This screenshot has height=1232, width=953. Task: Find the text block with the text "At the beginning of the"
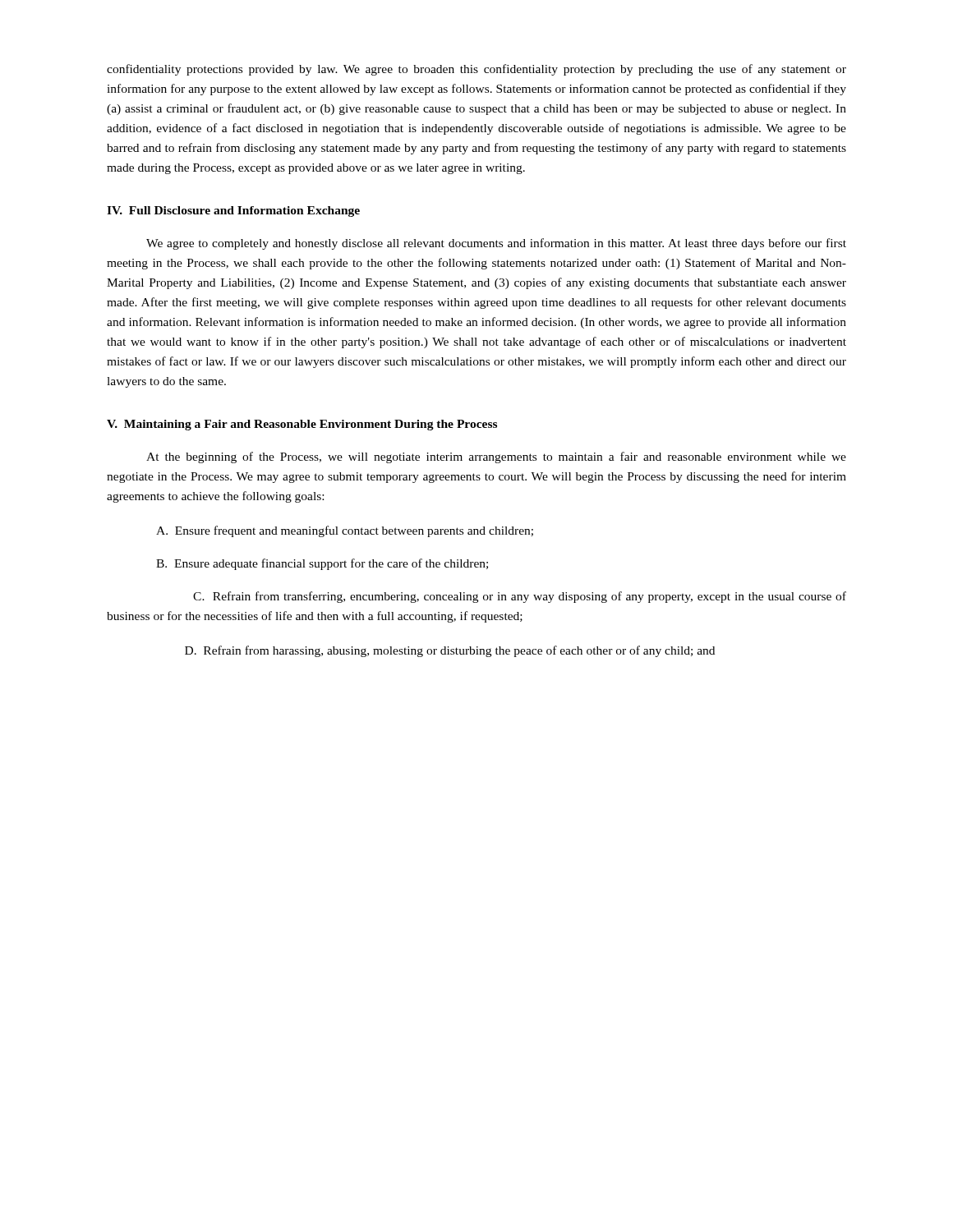point(476,476)
